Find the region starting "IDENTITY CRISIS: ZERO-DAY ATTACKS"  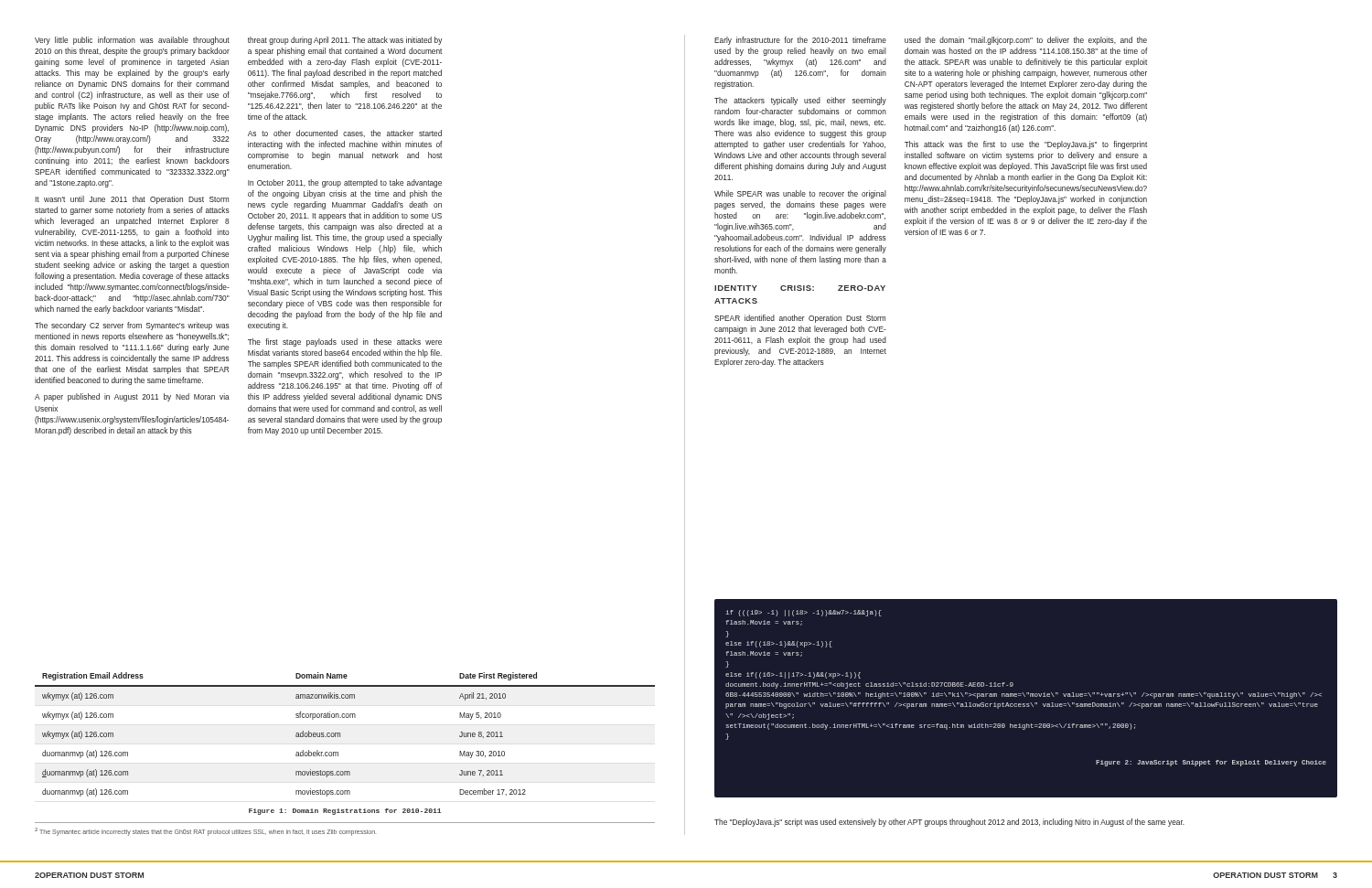(x=800, y=295)
